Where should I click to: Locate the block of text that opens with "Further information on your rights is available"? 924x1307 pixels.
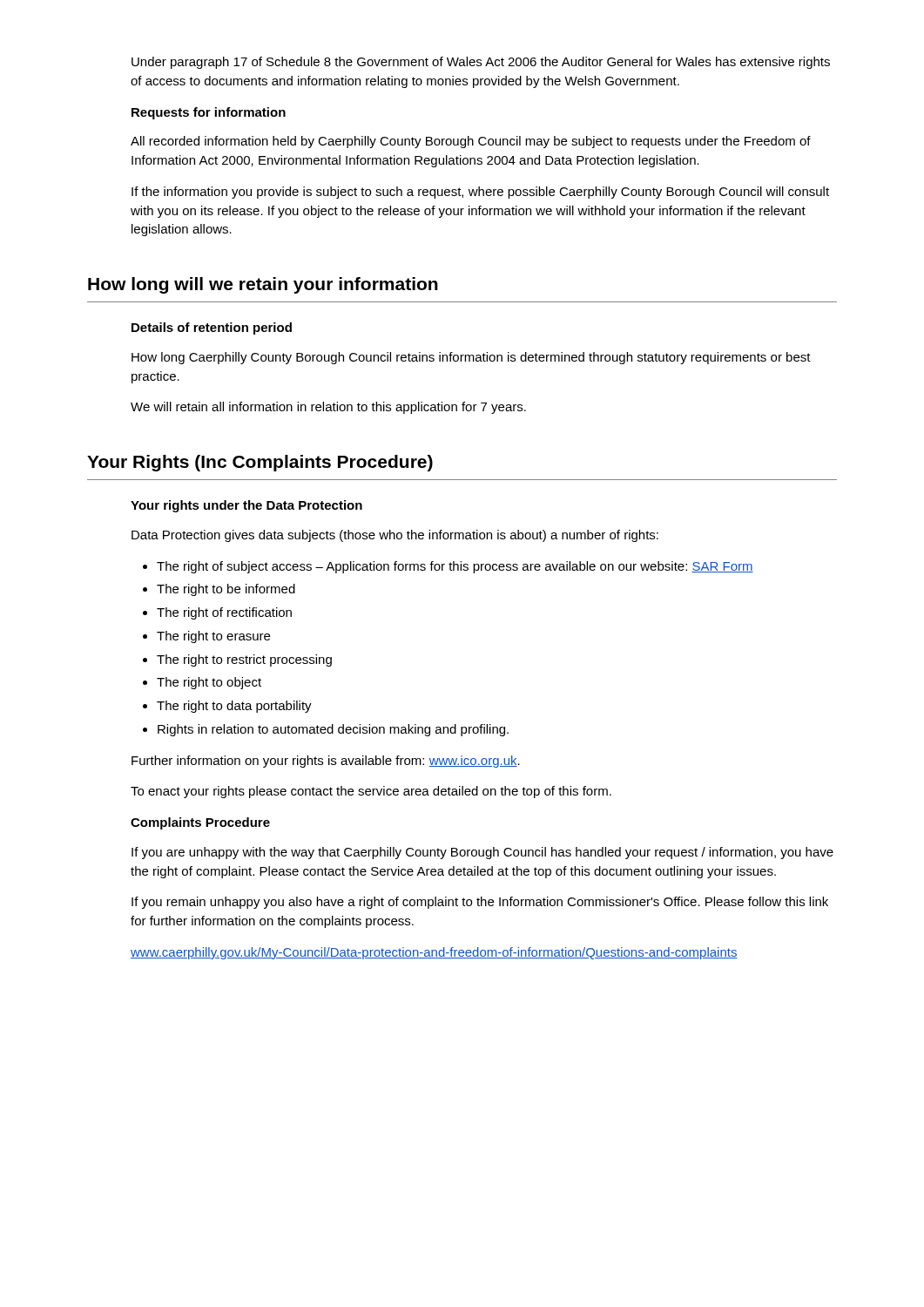pos(484,760)
